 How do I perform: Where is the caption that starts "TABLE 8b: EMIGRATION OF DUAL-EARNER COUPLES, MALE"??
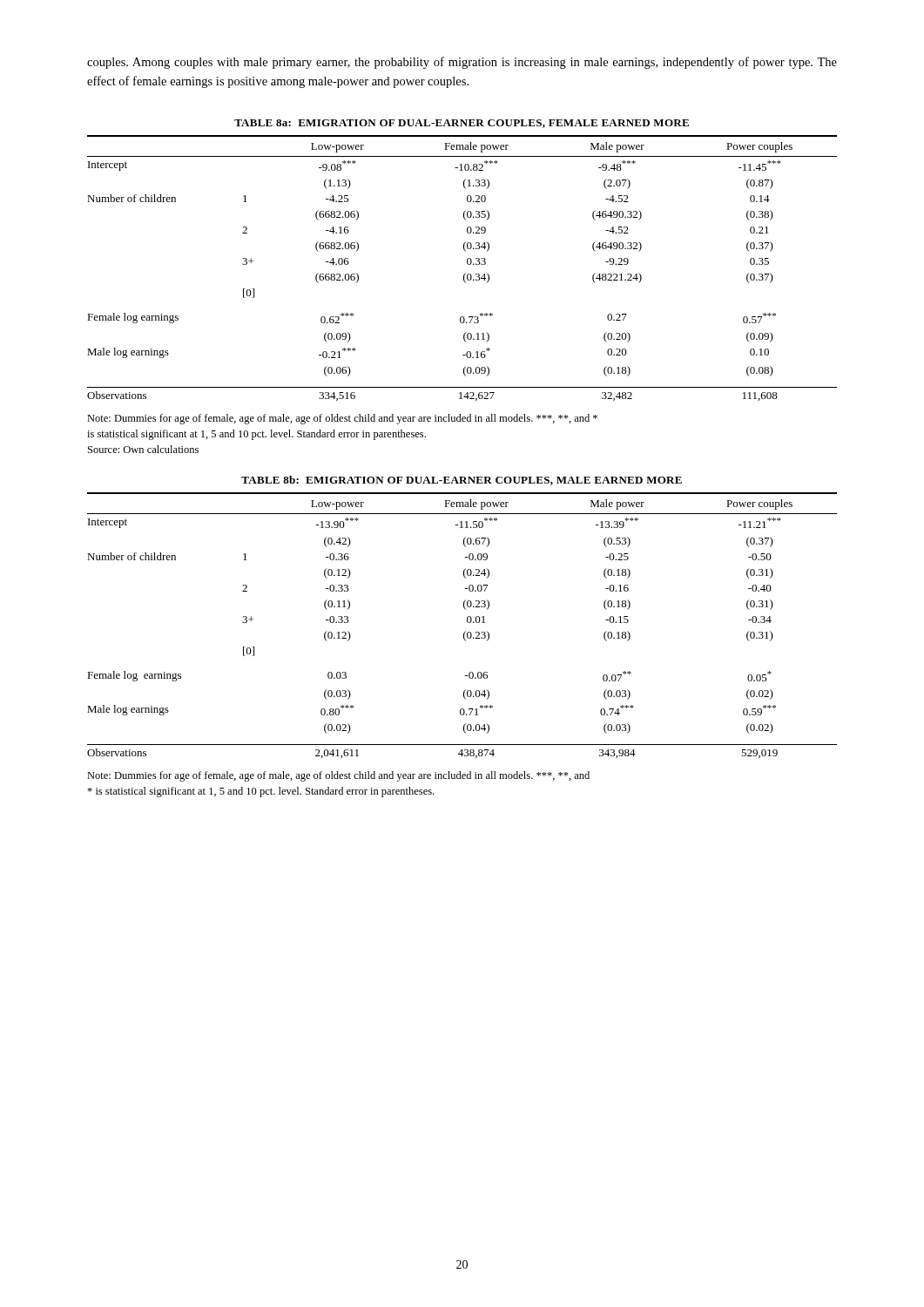coord(462,480)
